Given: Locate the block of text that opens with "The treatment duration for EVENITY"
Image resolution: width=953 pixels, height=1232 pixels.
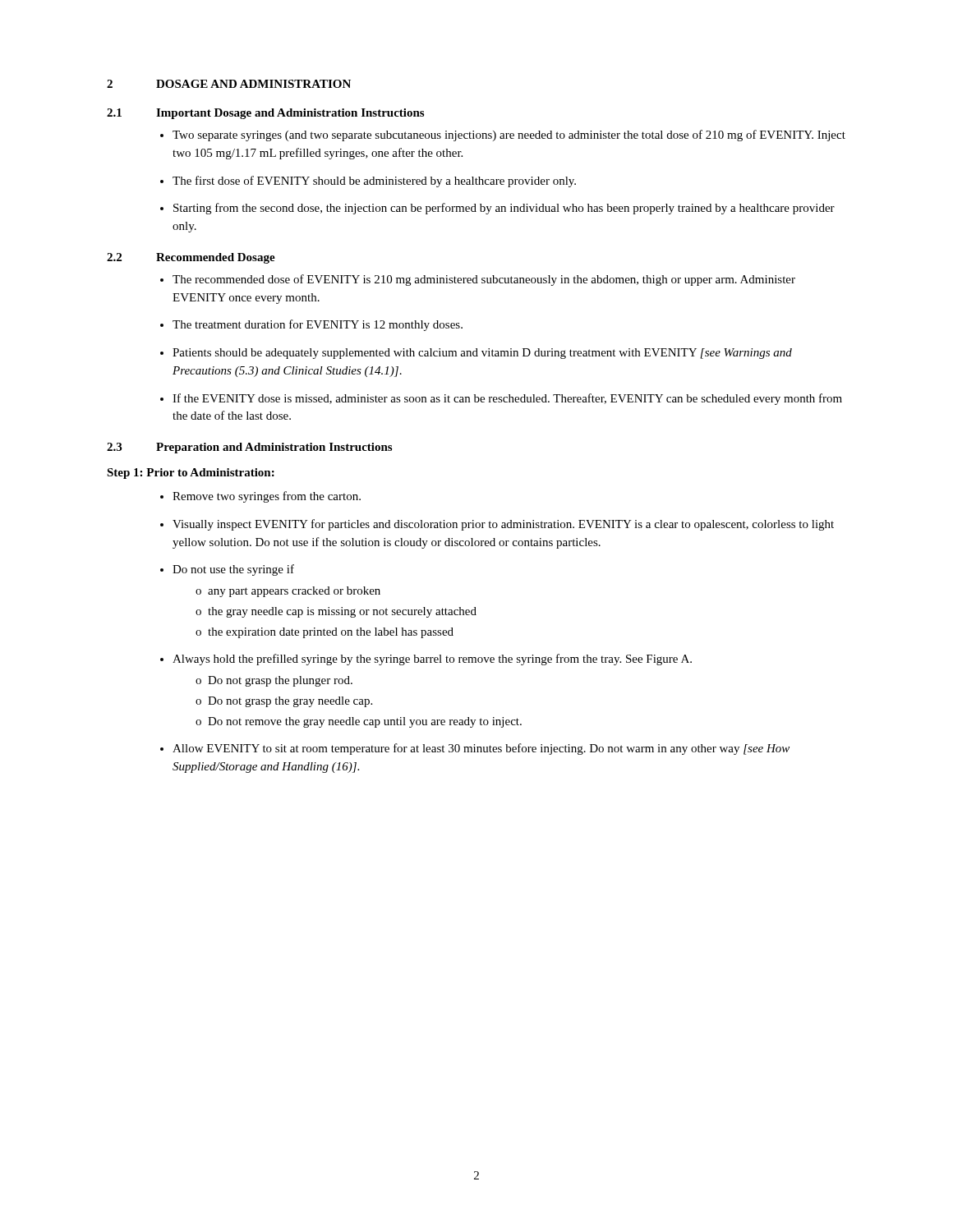Looking at the screenshot, I should pos(318,325).
